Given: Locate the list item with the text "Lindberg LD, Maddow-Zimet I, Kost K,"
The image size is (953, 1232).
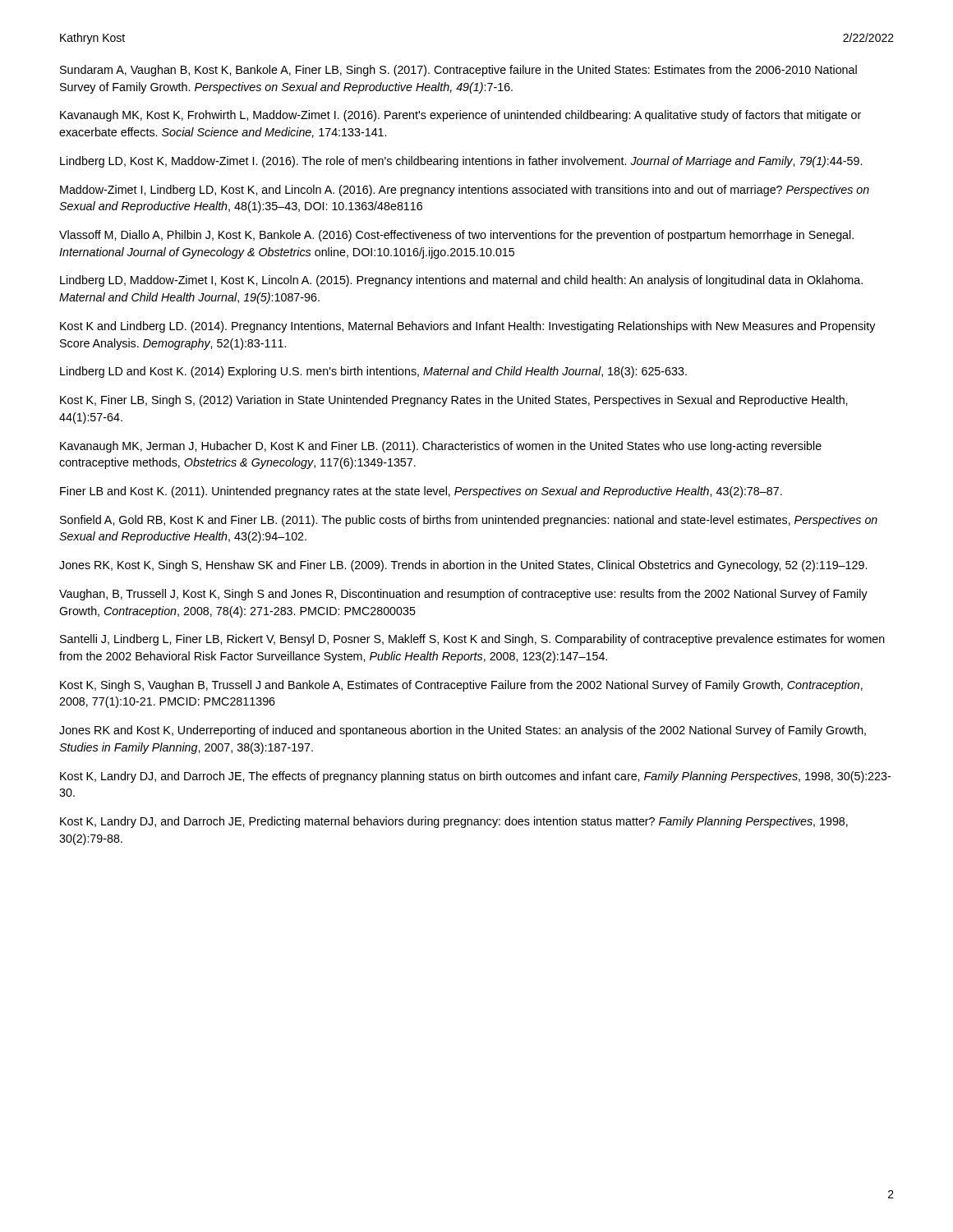Looking at the screenshot, I should (461, 289).
